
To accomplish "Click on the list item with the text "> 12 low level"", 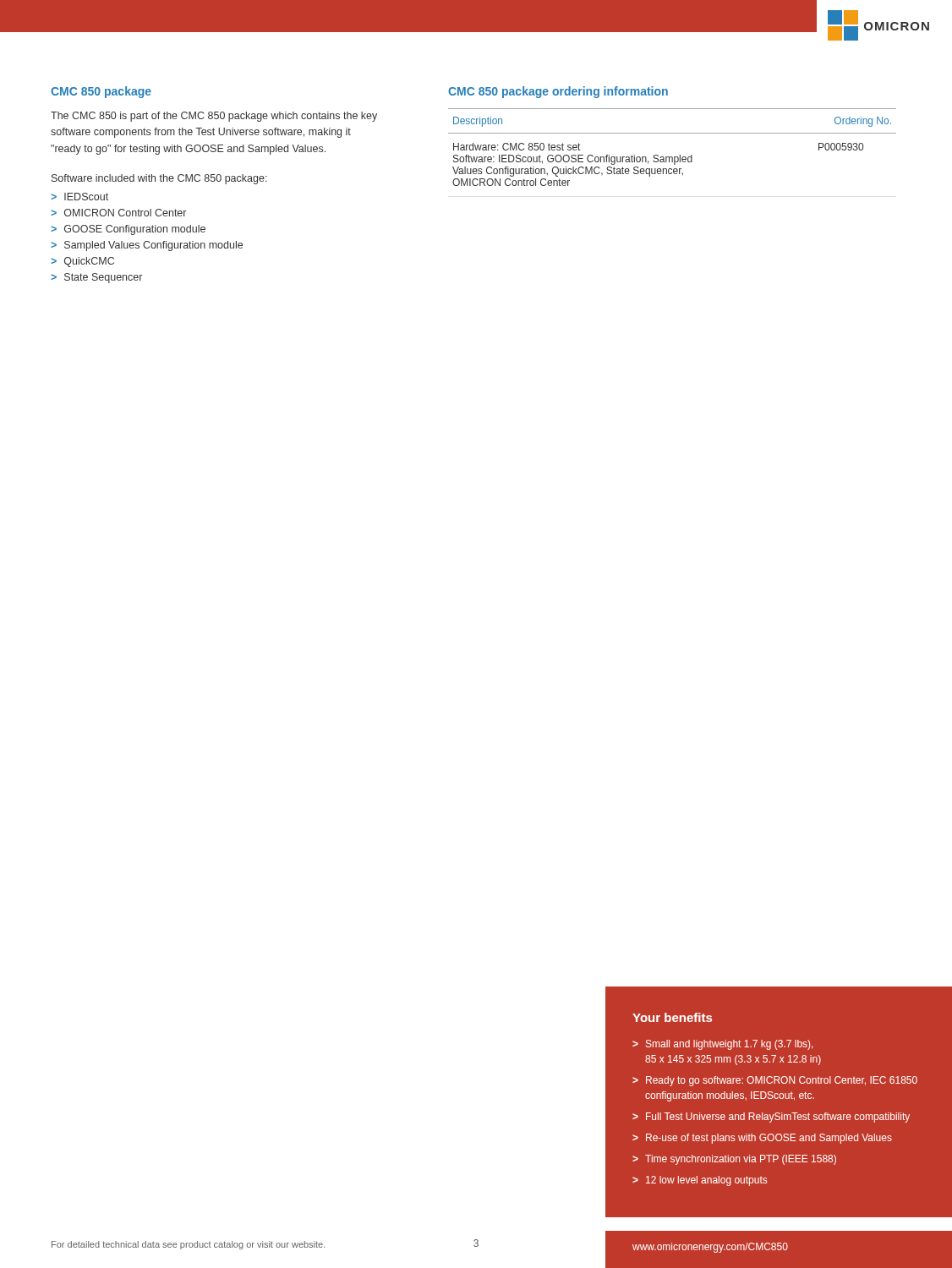I will tap(700, 1180).
